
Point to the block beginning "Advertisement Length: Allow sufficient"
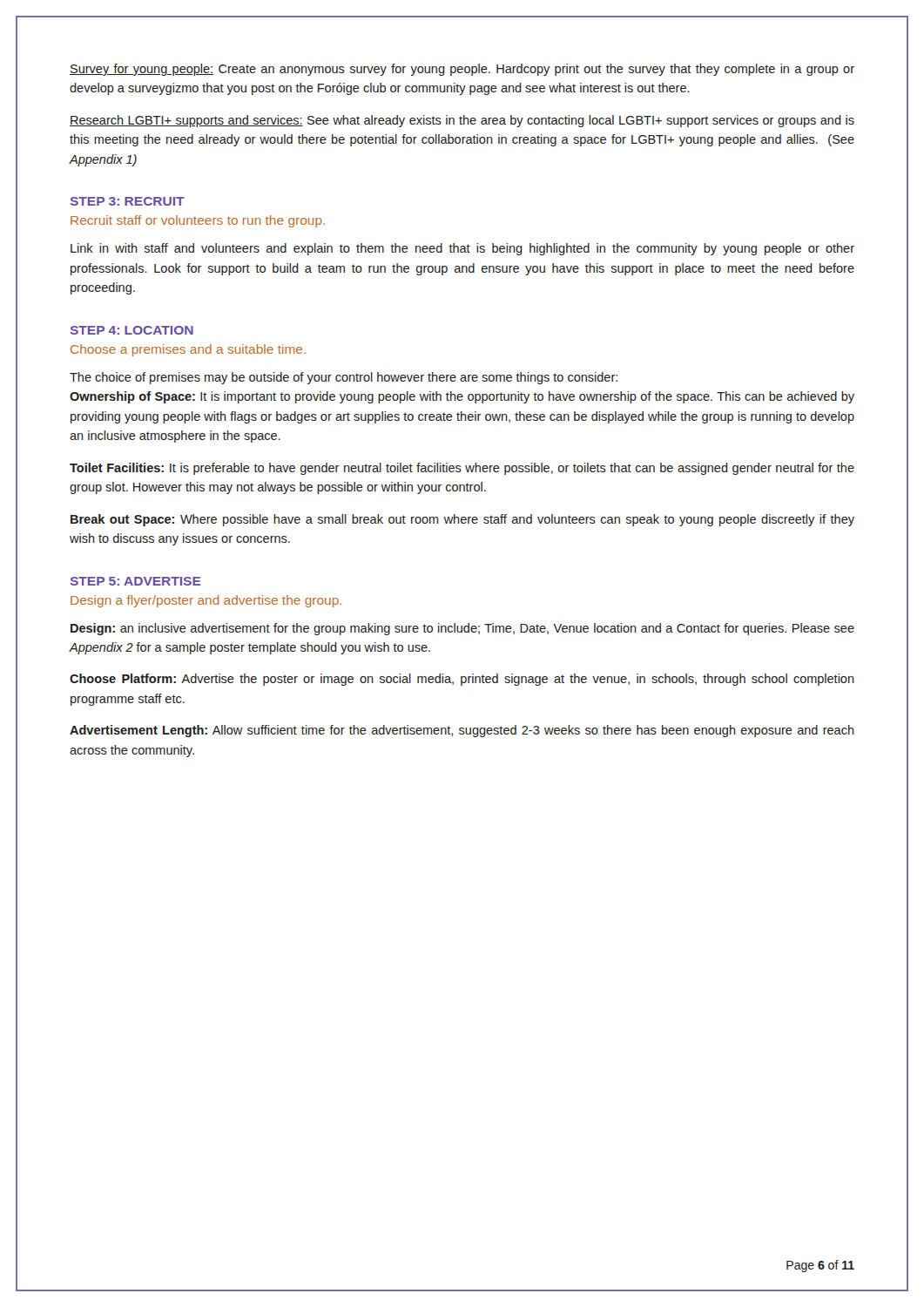pyautogui.click(x=462, y=740)
